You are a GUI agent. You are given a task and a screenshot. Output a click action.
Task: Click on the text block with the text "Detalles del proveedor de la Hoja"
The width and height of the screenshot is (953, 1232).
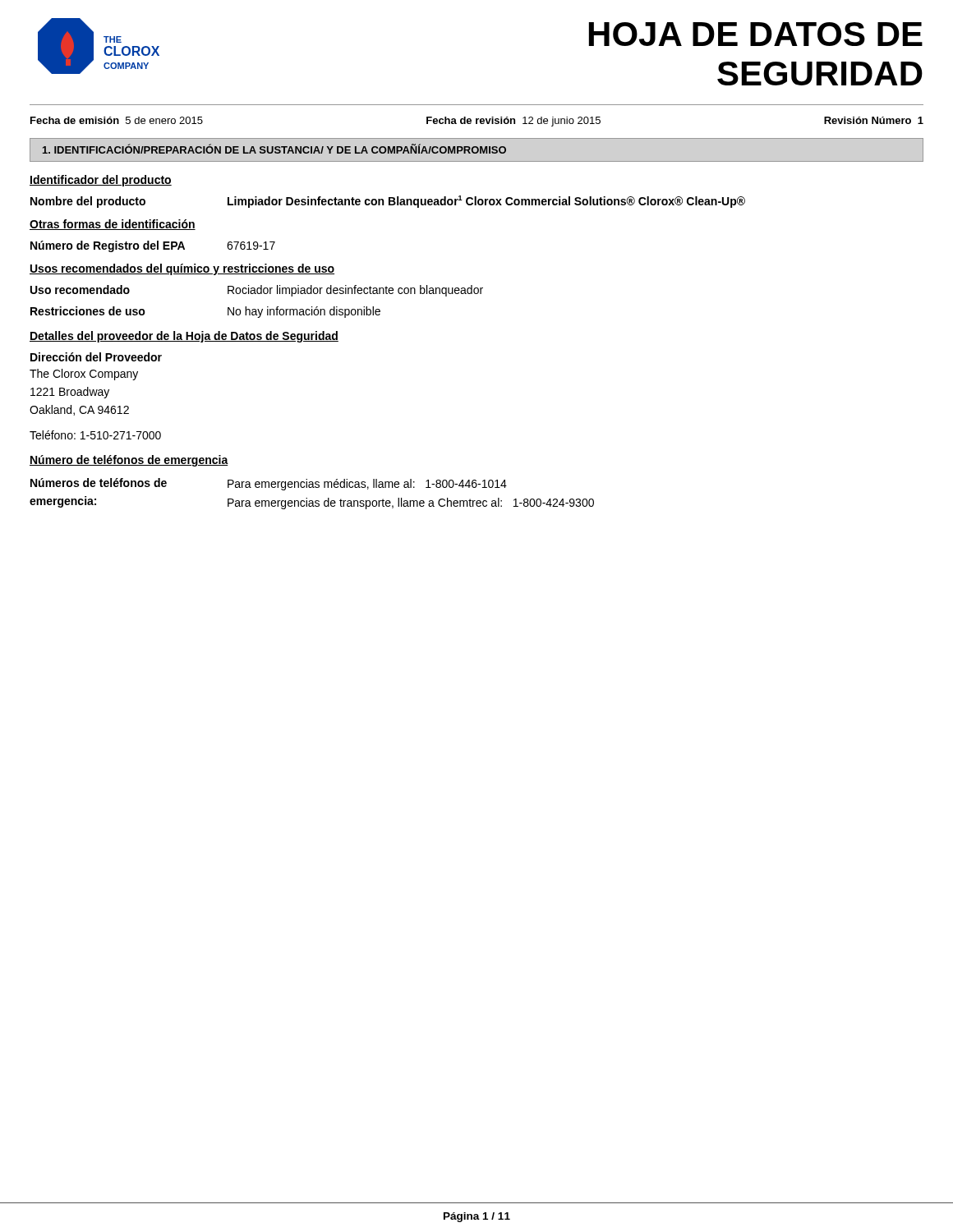point(184,336)
